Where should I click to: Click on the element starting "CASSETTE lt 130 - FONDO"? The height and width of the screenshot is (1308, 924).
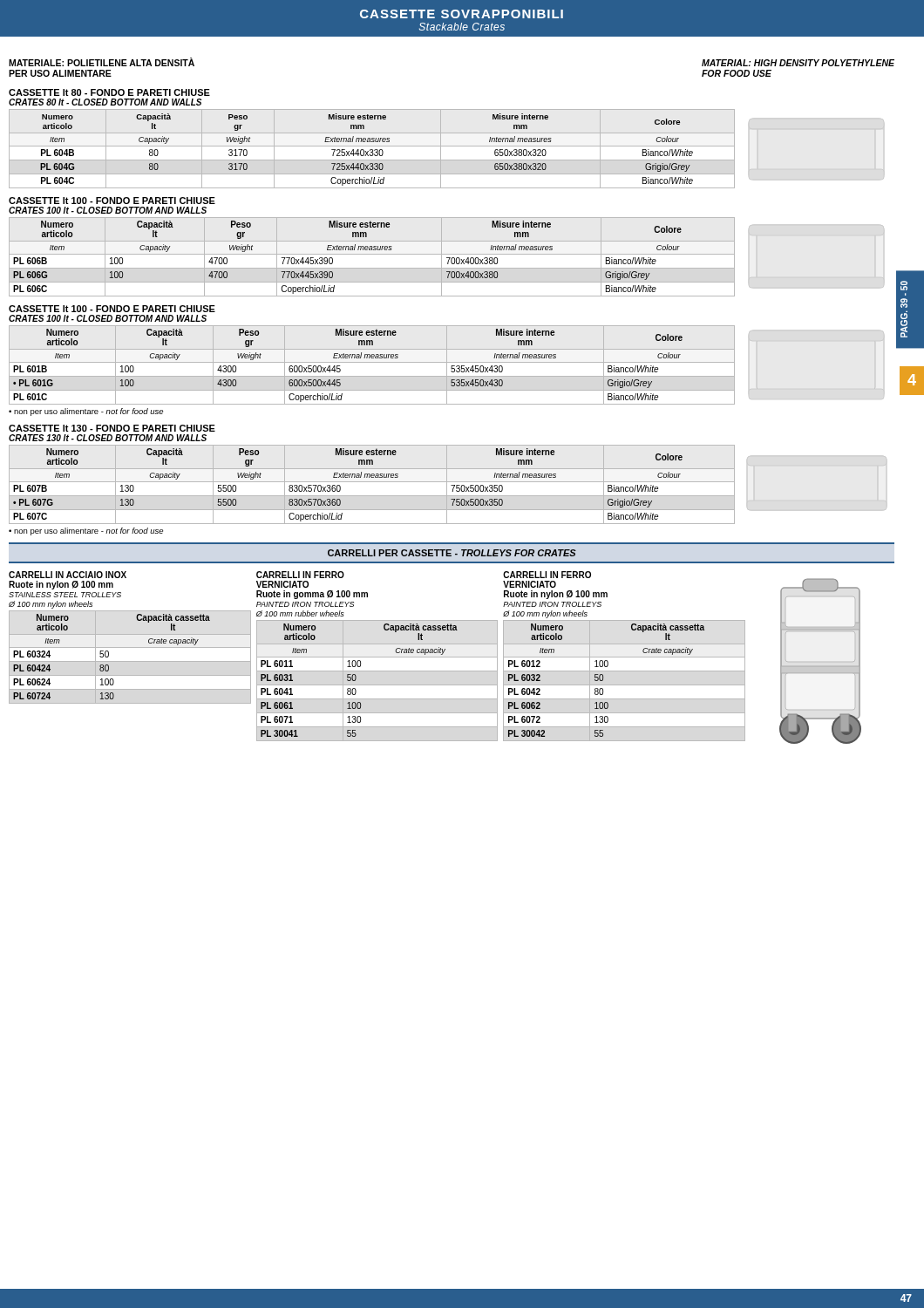pos(452,433)
